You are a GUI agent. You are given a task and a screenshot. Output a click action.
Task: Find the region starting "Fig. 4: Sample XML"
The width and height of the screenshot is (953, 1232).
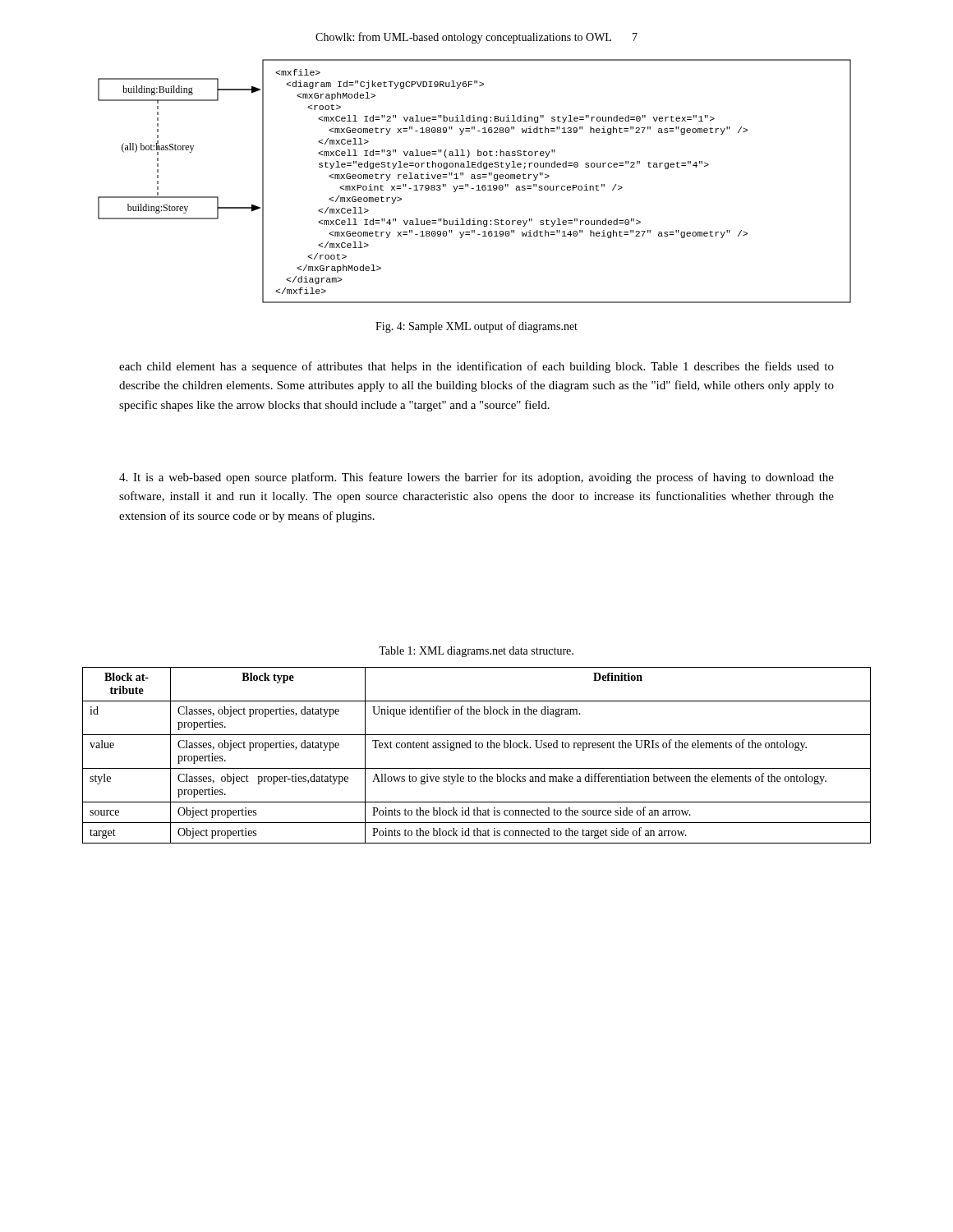tap(476, 326)
